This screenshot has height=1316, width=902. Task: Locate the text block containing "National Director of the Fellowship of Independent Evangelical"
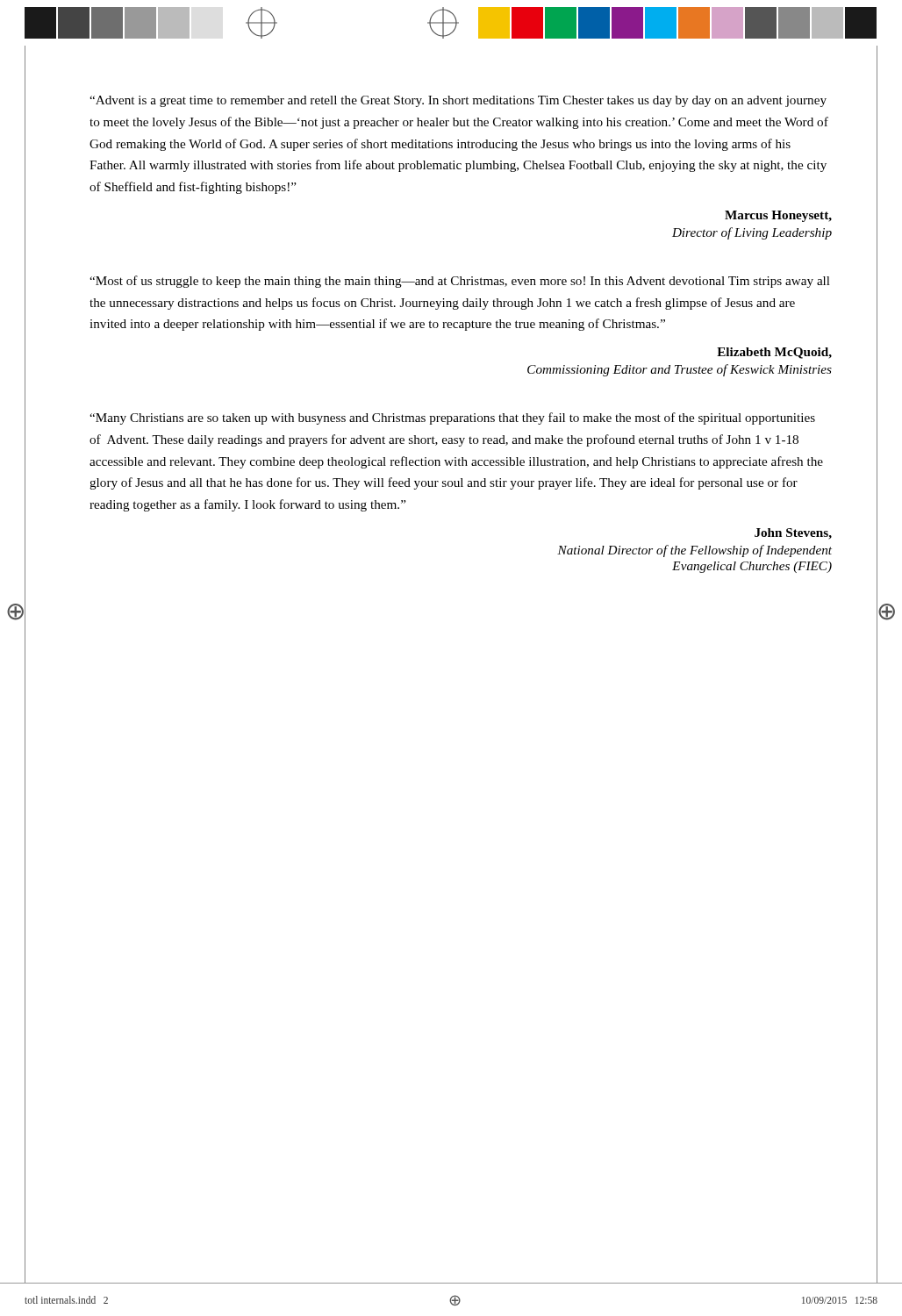click(x=695, y=558)
